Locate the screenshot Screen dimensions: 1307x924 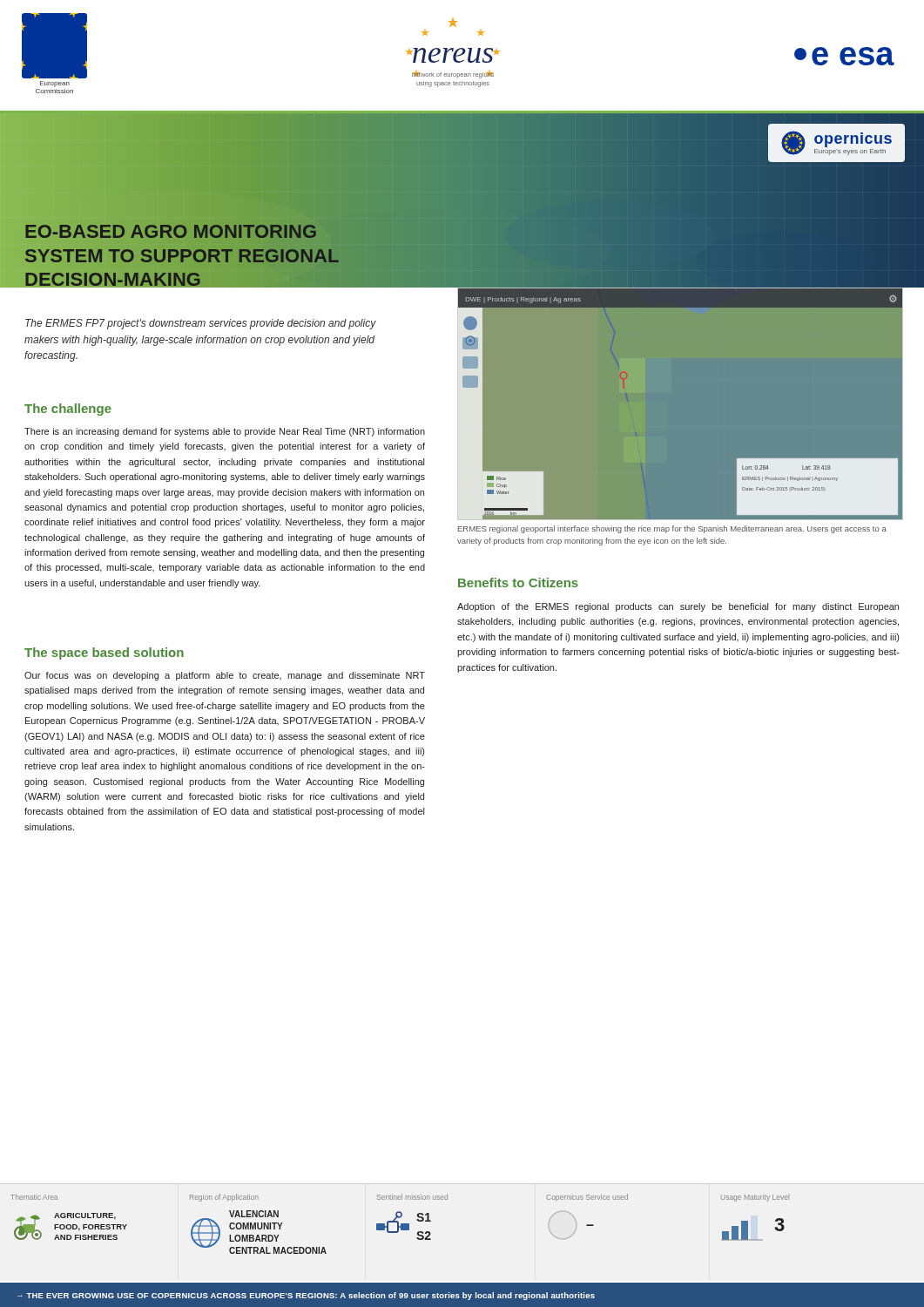(680, 404)
